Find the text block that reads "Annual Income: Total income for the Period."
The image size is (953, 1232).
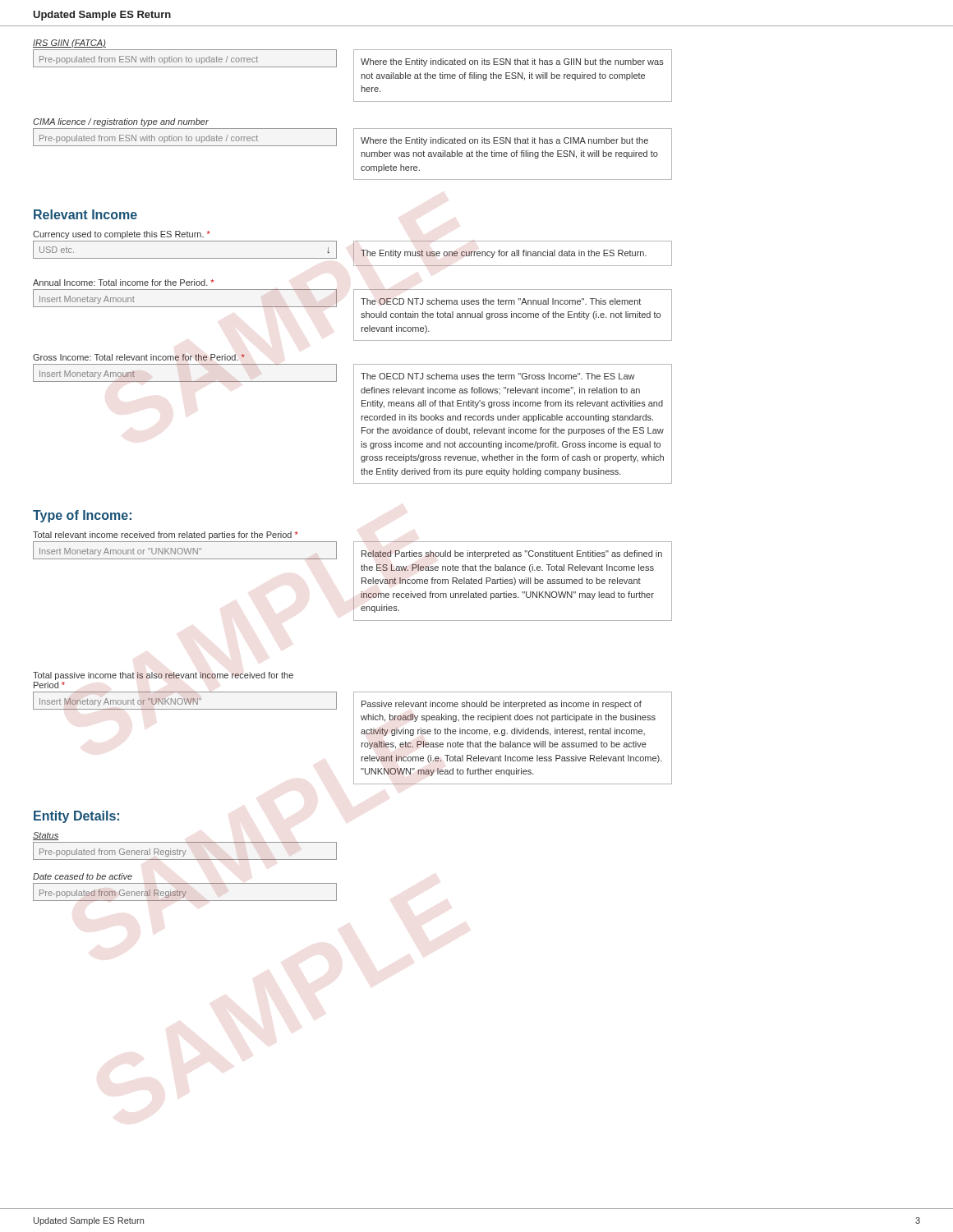[x=123, y=282]
